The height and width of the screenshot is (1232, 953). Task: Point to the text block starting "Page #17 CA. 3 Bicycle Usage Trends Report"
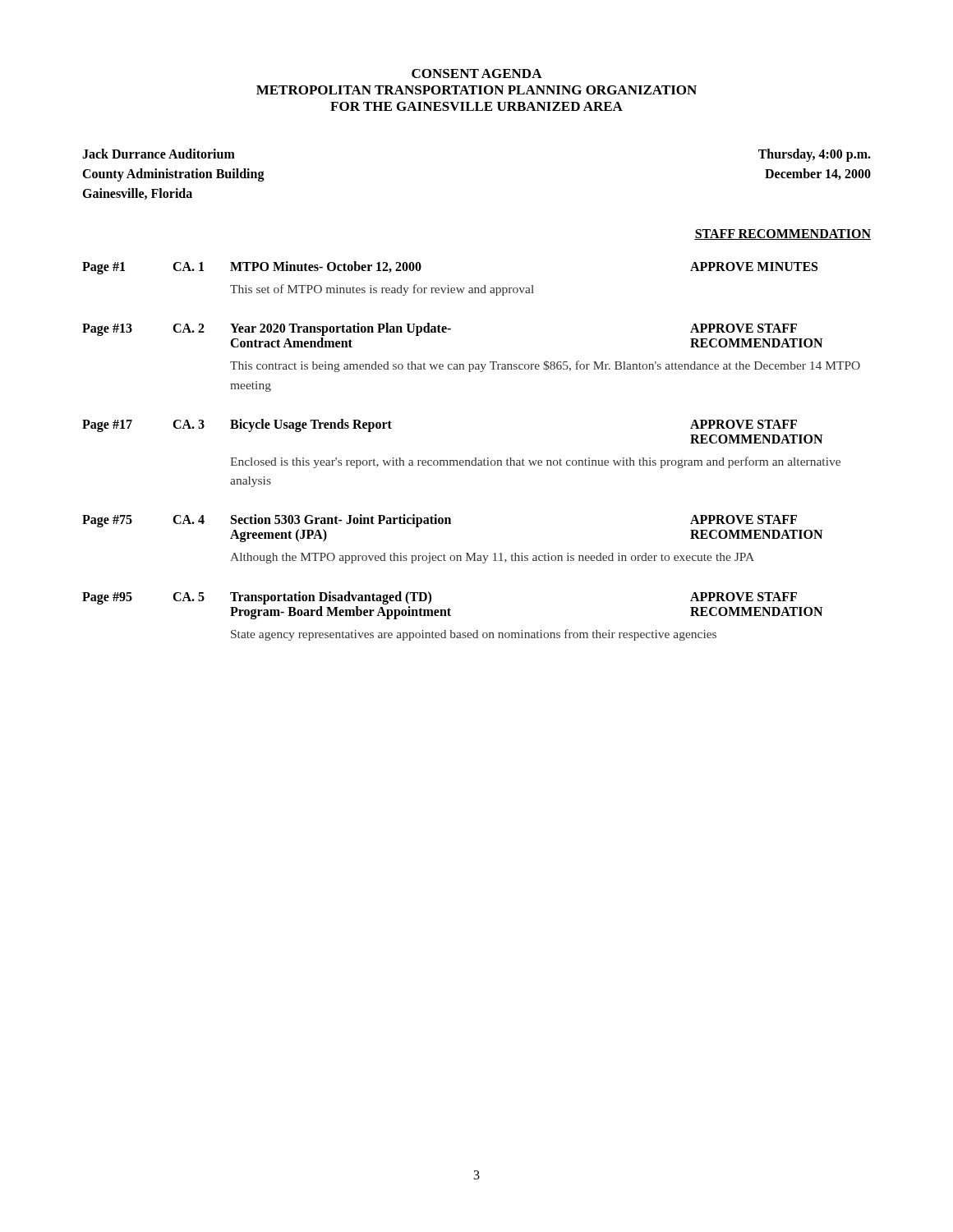pos(476,453)
